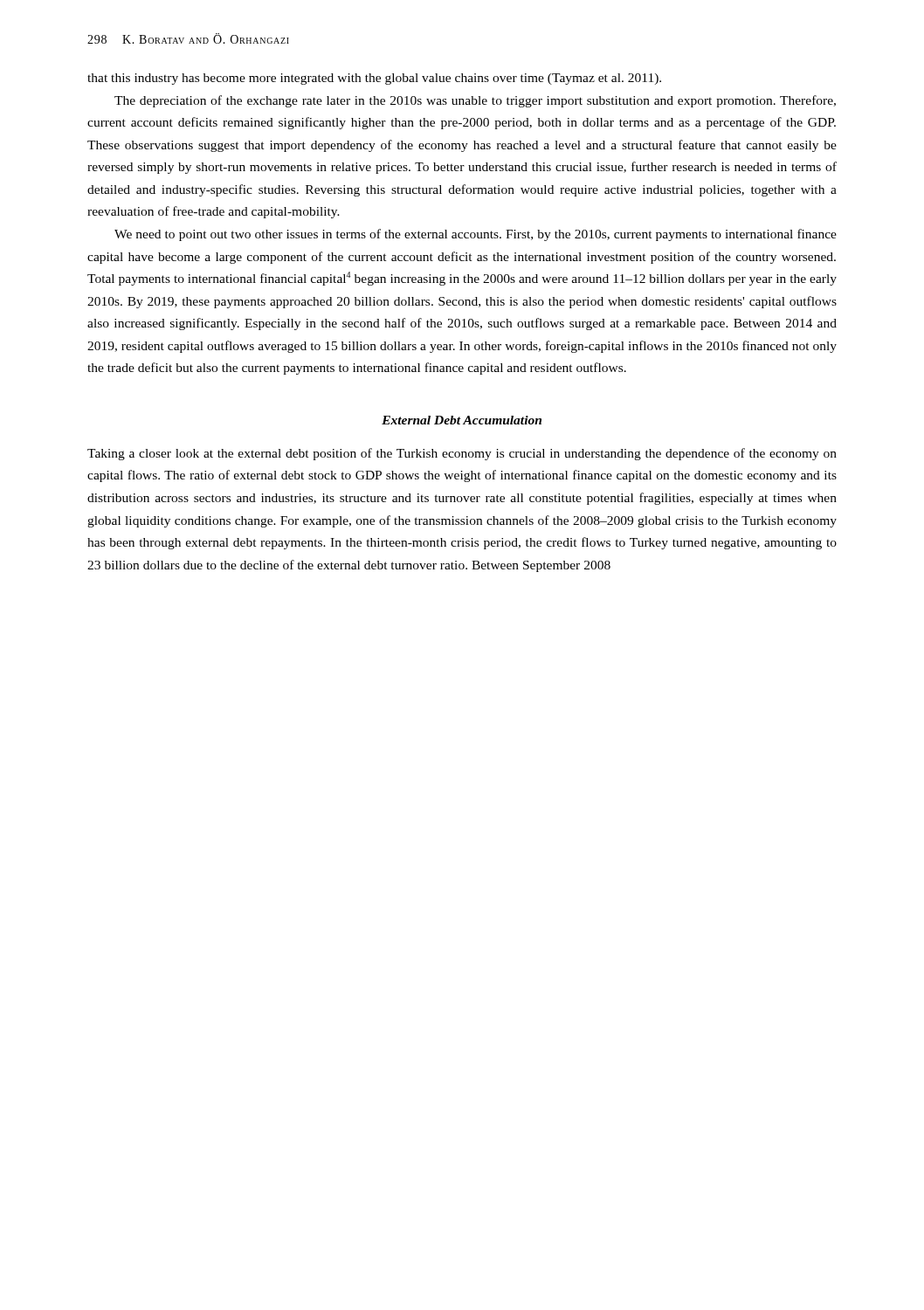
Task: Find the section header containing "External Debt Accumulation"
Action: [x=462, y=420]
